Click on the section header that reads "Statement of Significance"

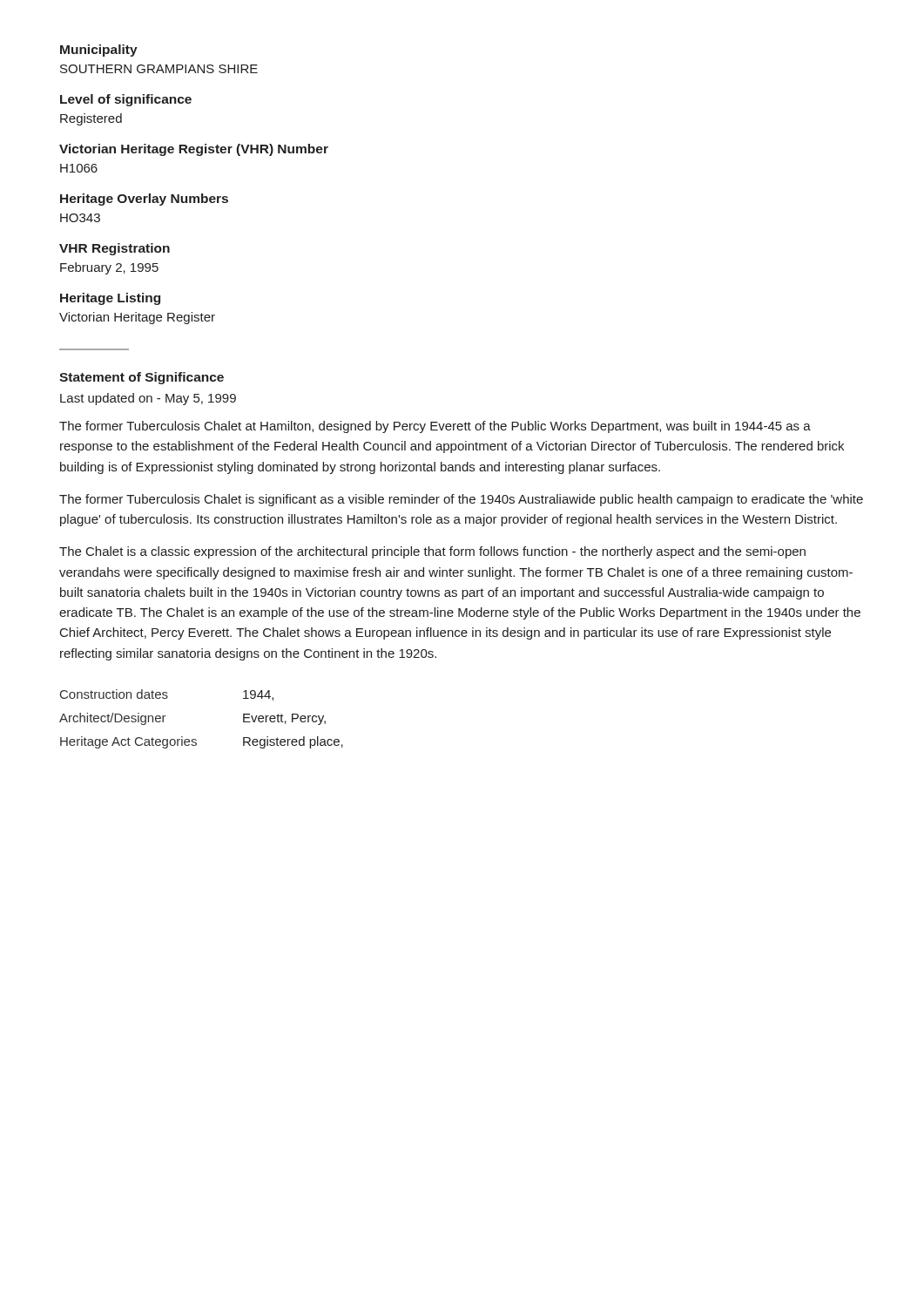pos(142,377)
